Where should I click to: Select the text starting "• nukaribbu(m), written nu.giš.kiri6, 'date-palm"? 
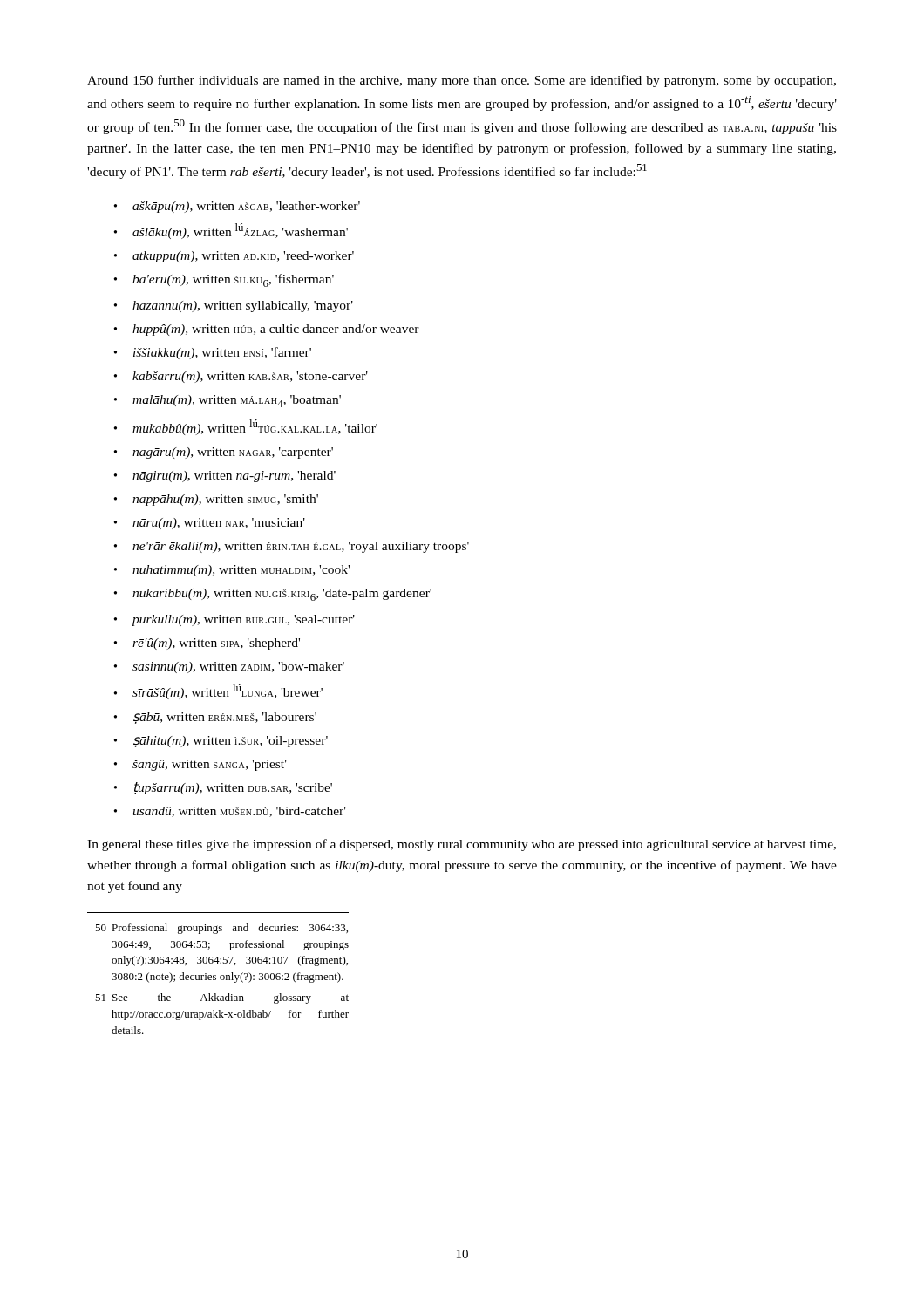click(273, 595)
